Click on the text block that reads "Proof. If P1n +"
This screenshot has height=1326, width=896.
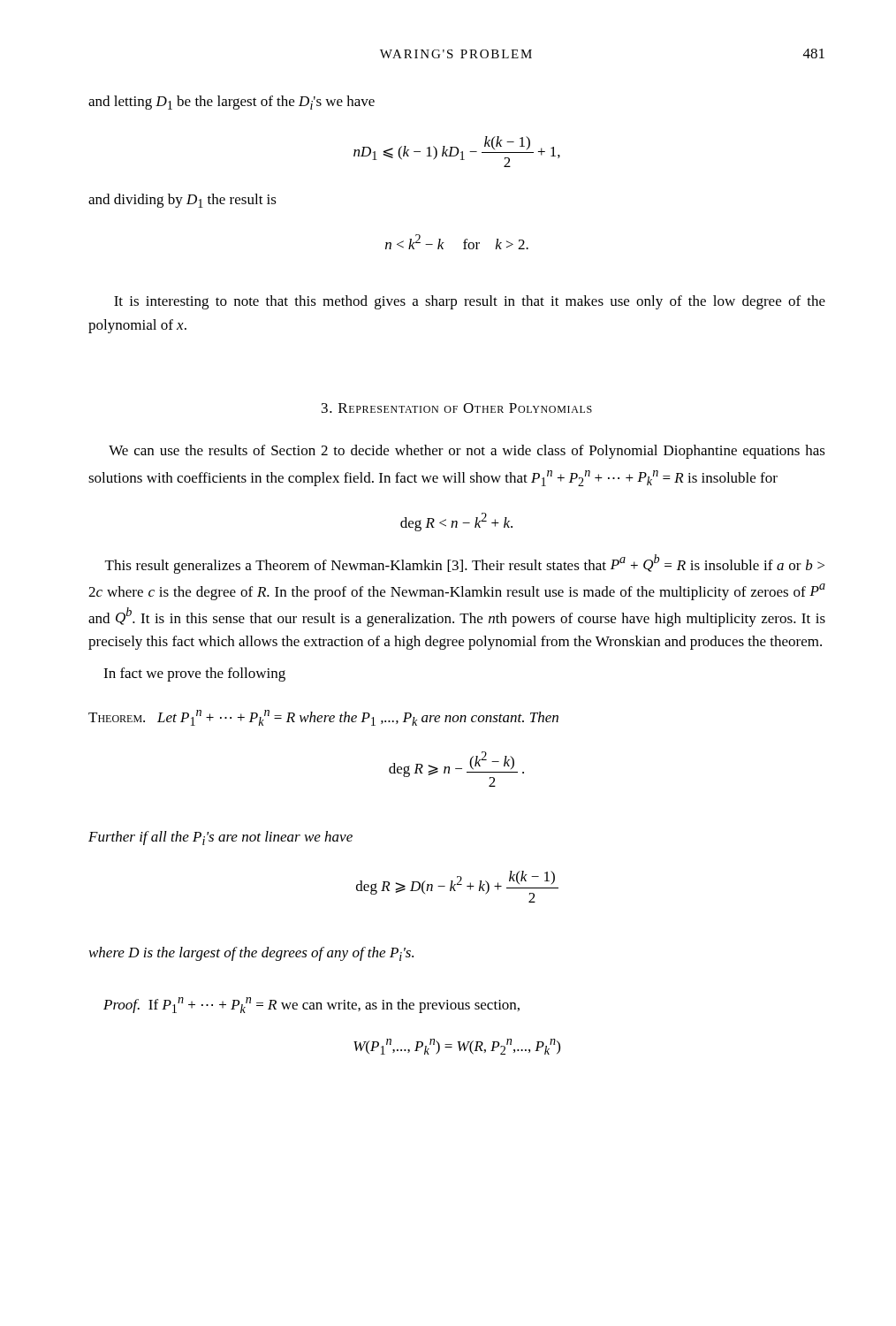tap(304, 1004)
